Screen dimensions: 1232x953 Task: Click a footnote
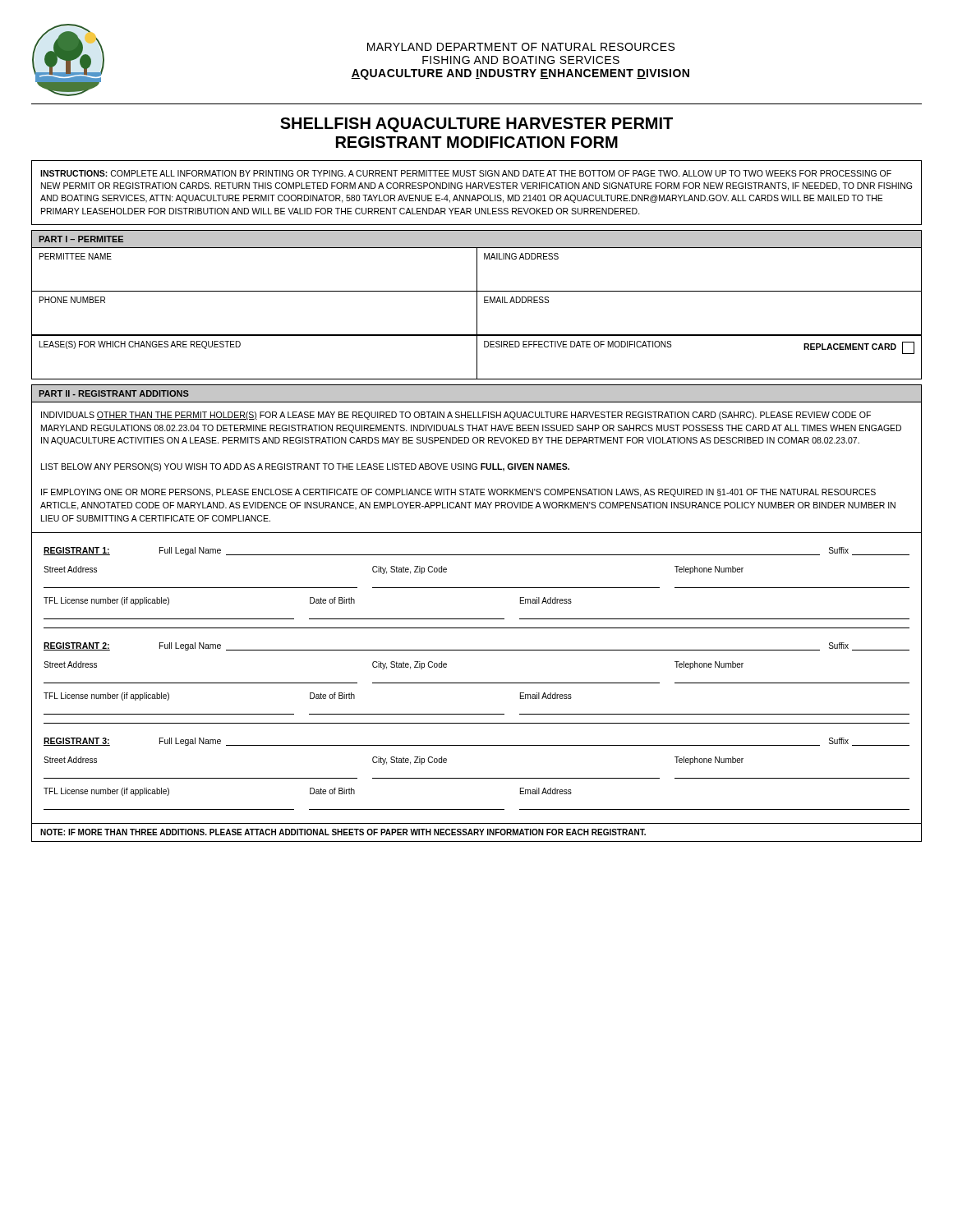[343, 832]
